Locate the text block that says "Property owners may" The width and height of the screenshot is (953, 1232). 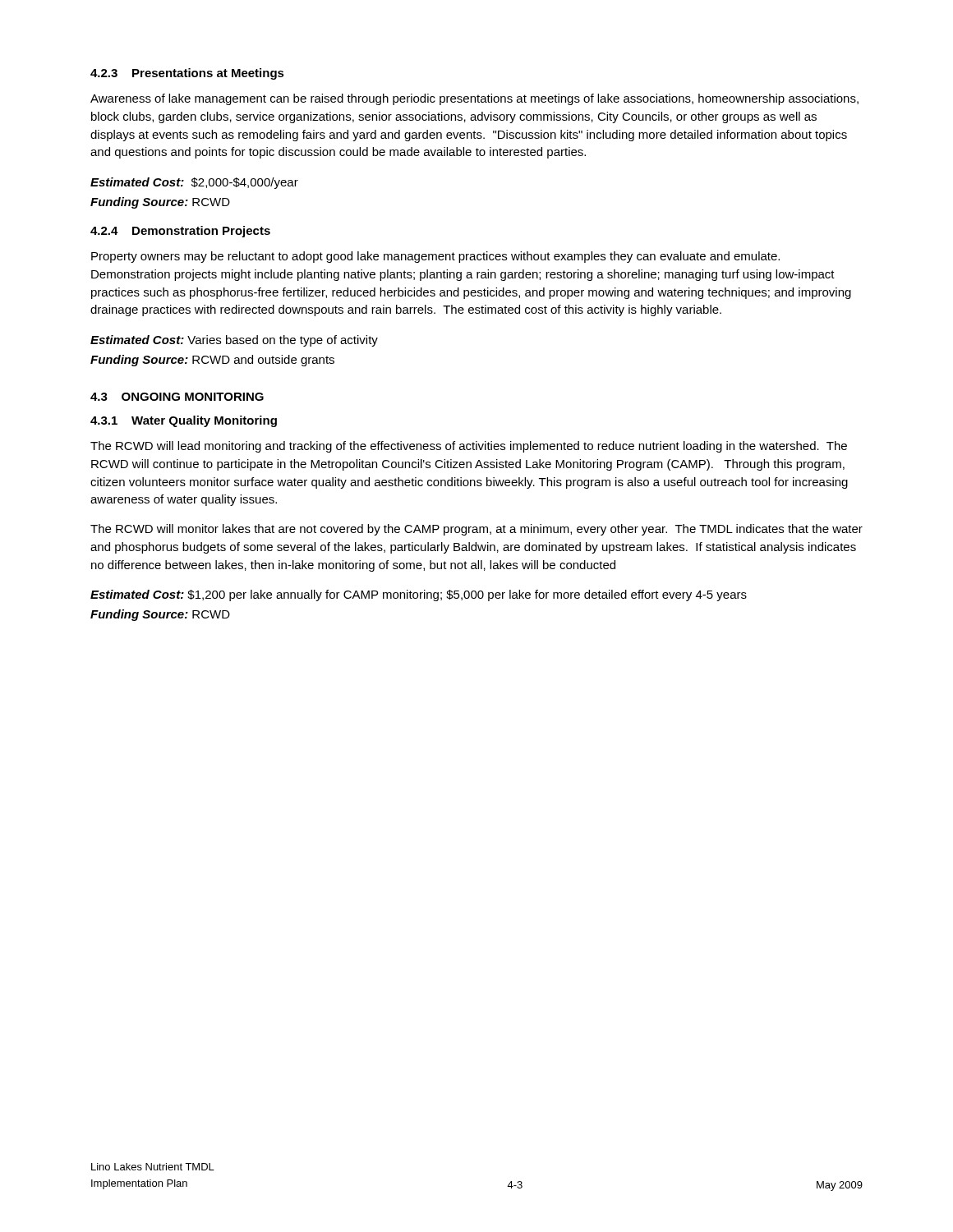471,283
